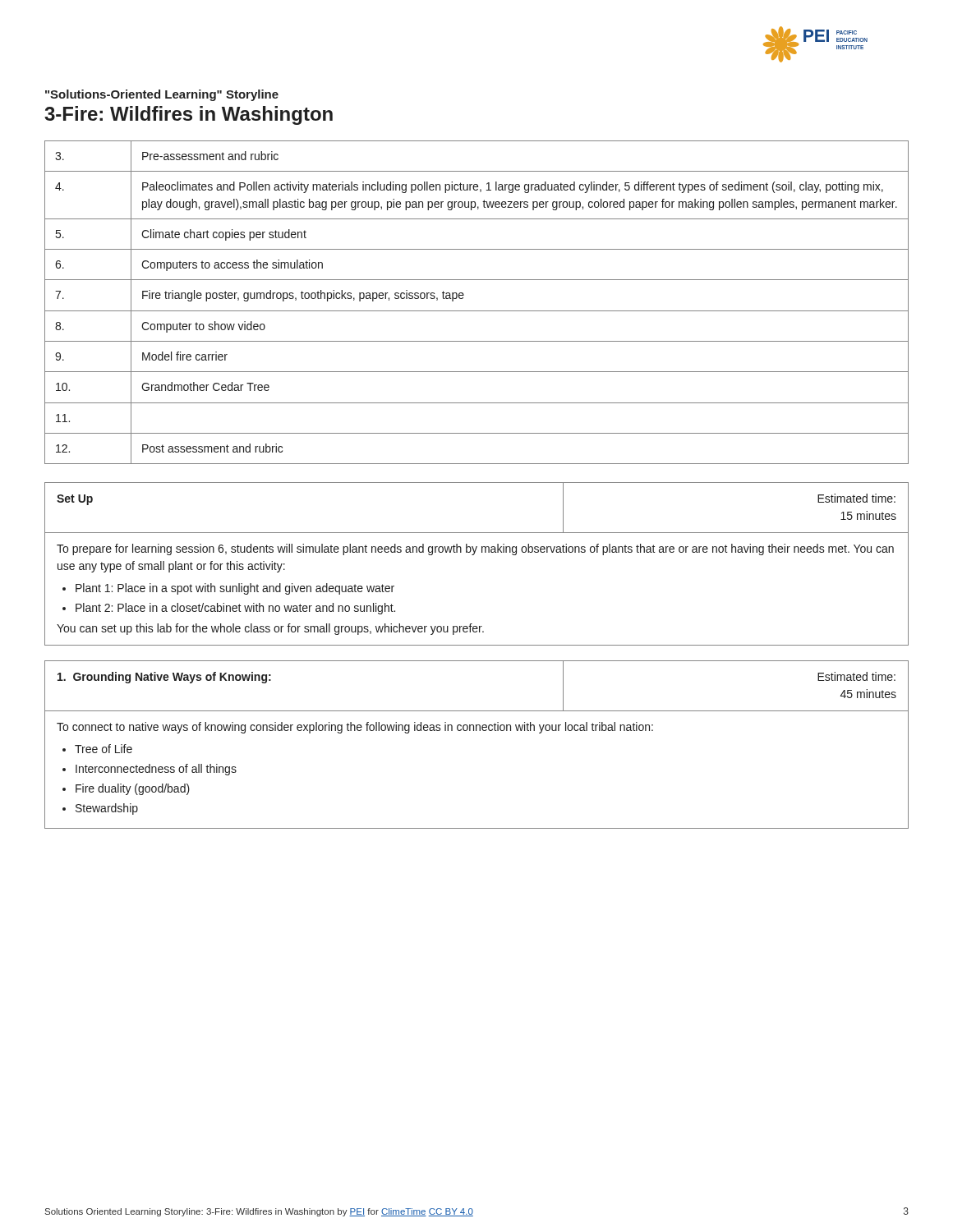Find the table that mentions "Set Up"

476,564
